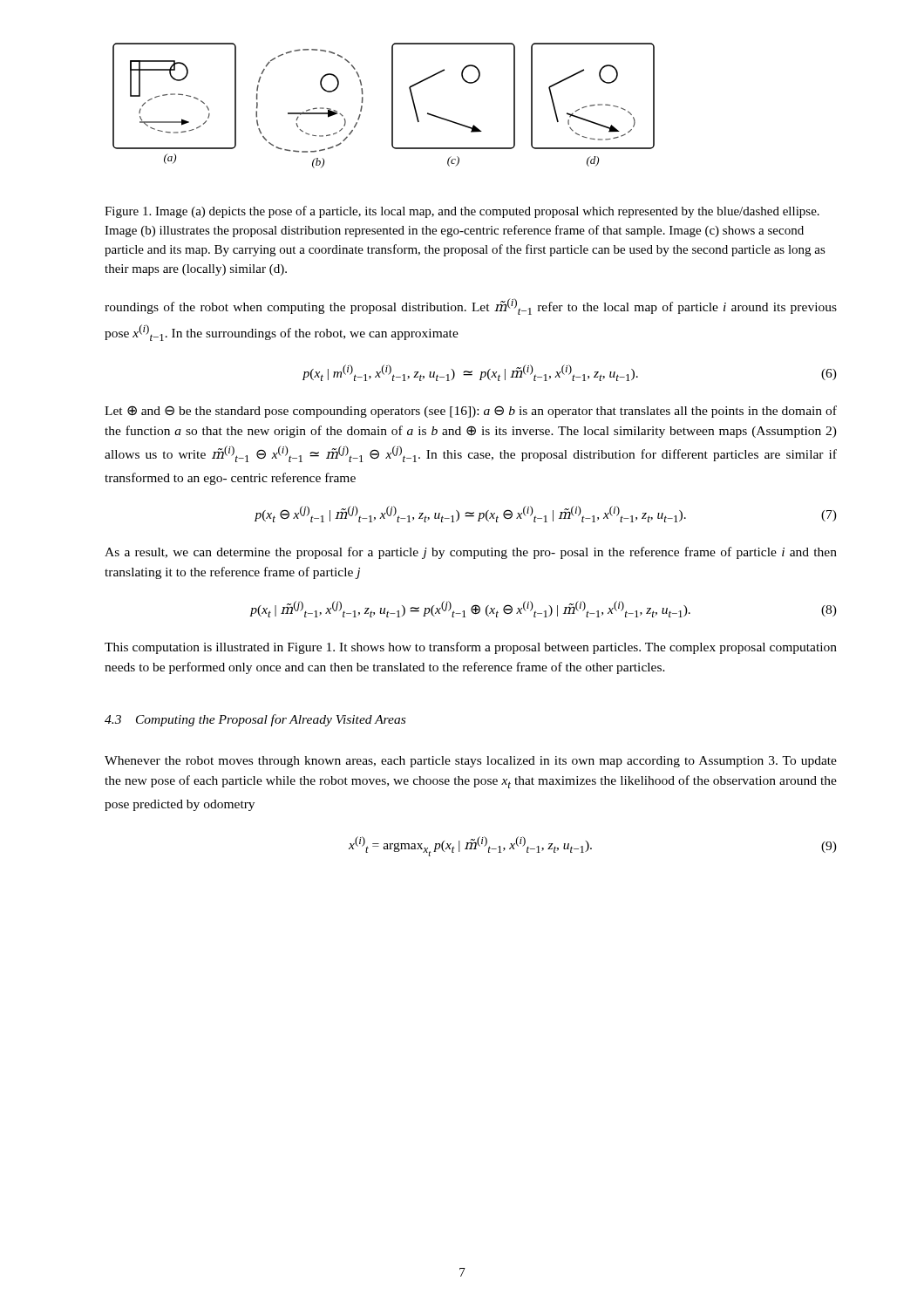The image size is (924, 1308).
Task: Find the illustration
Action: [x=471, y=116]
